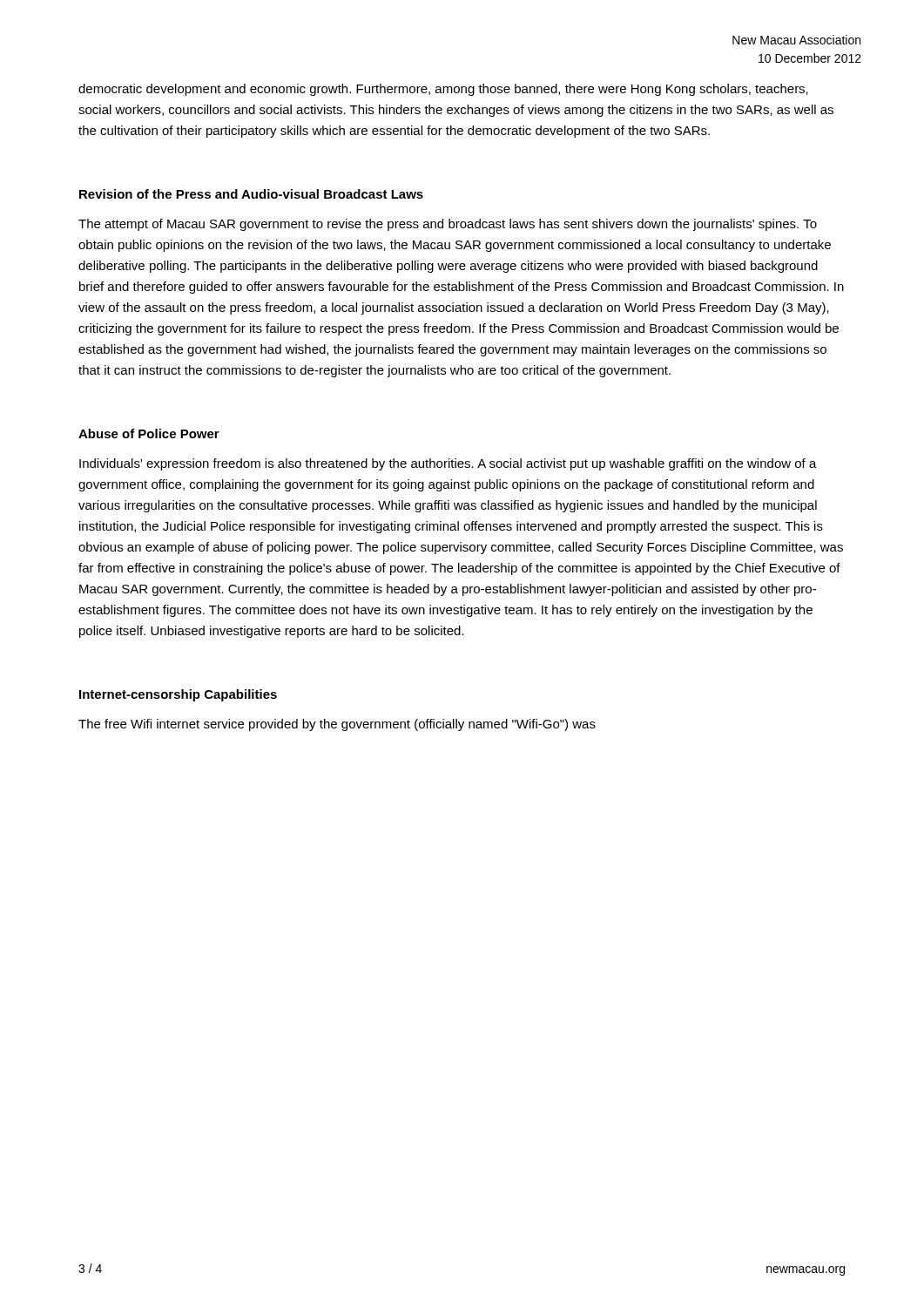
Task: Navigate to the text starting "Abuse of Police Power"
Action: pos(149,433)
